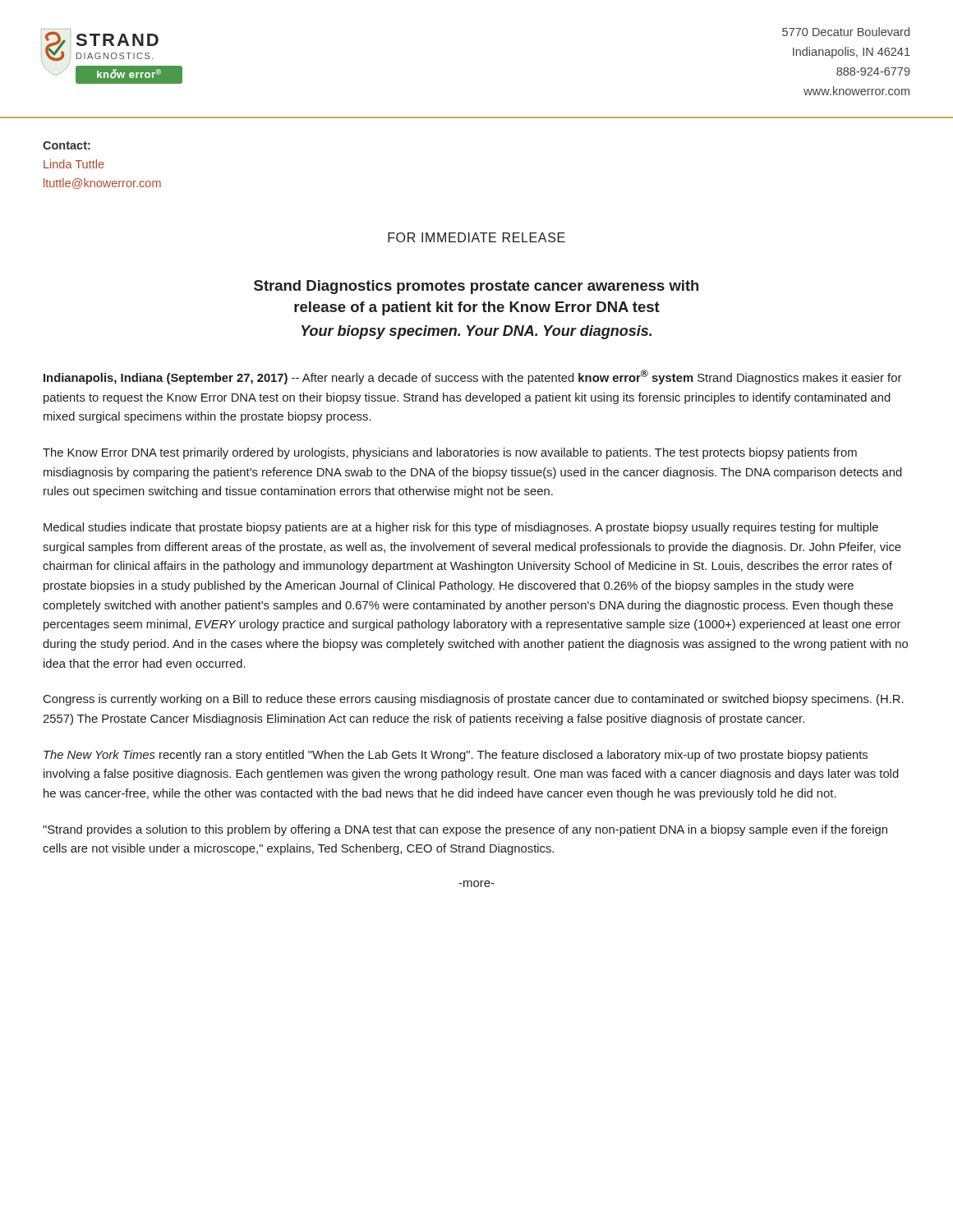
Task: Locate the text block that reads "Medical studies indicate that prostate biopsy patients are"
Action: point(476,595)
